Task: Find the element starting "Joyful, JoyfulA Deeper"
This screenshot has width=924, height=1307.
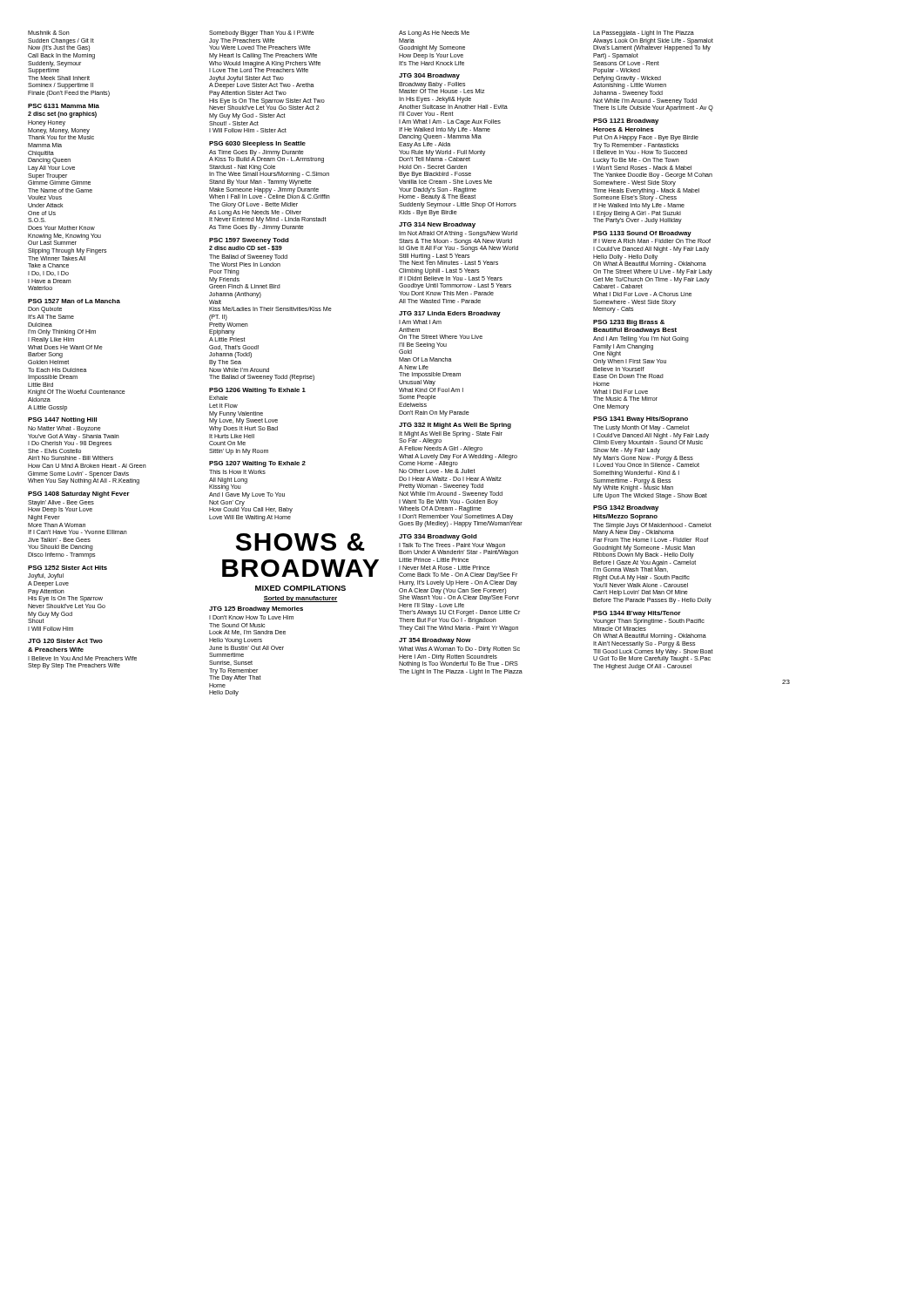Action: (x=67, y=603)
